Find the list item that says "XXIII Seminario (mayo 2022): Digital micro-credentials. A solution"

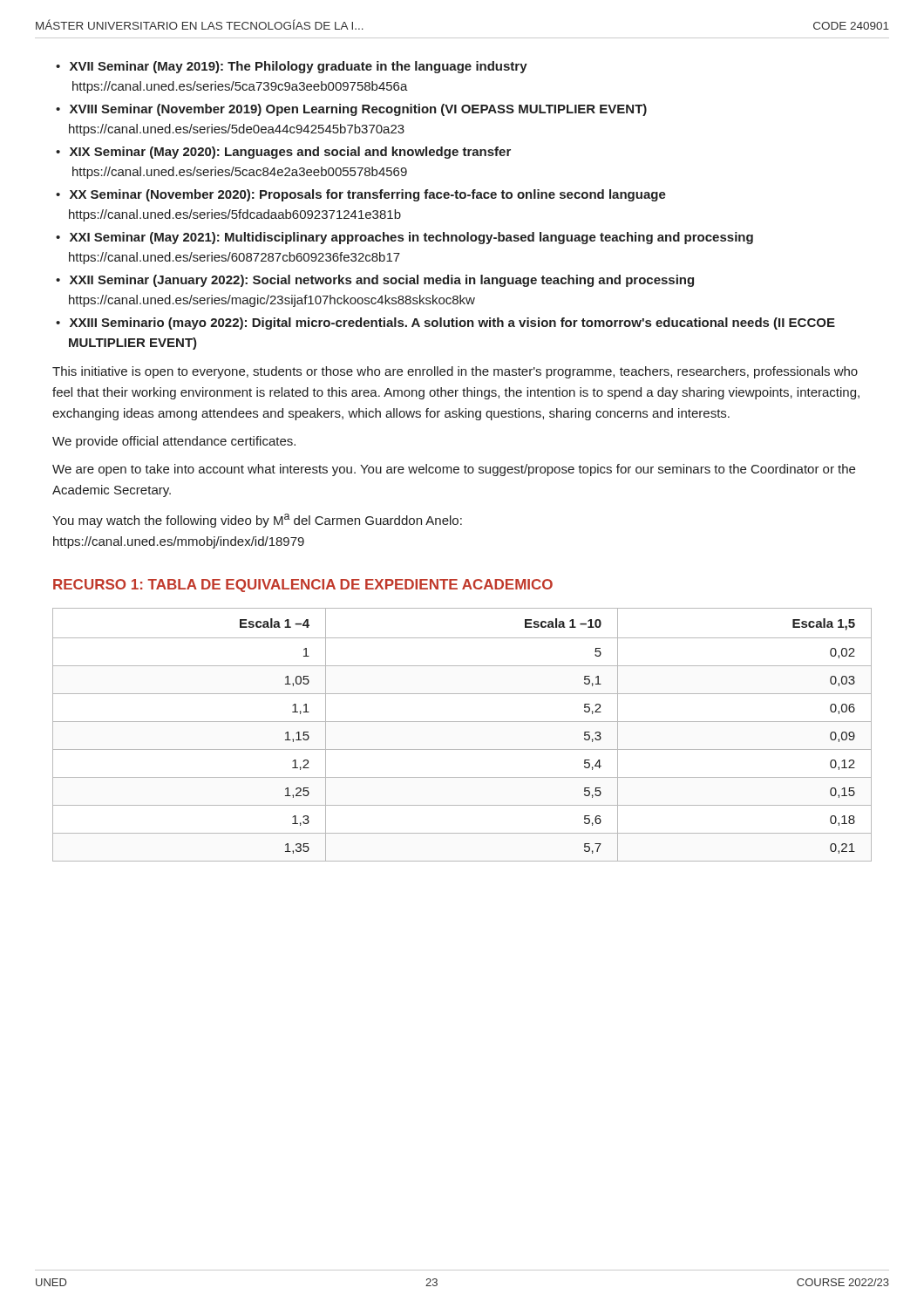450,332
